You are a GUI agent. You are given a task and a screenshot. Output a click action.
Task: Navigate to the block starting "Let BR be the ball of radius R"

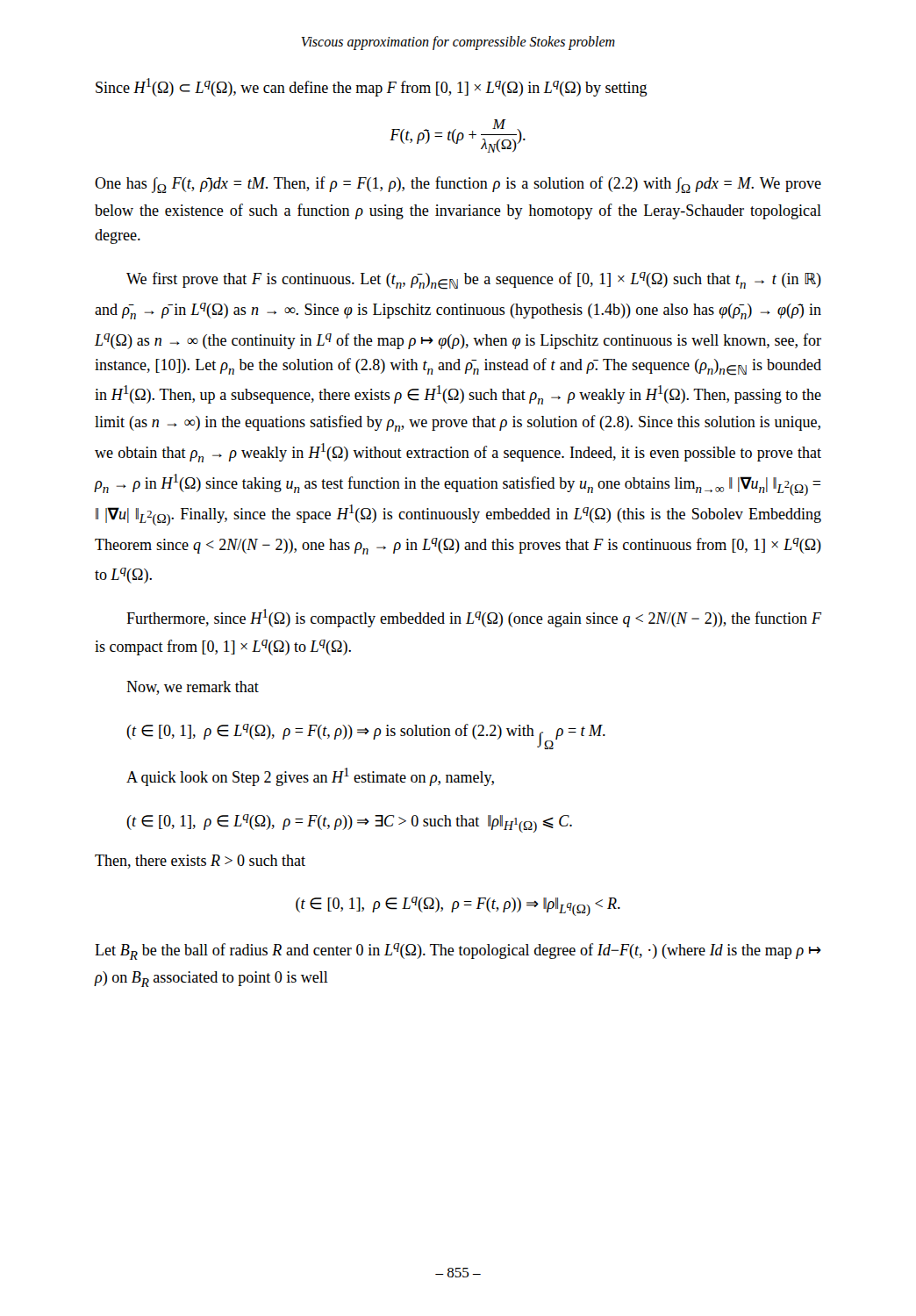click(458, 964)
